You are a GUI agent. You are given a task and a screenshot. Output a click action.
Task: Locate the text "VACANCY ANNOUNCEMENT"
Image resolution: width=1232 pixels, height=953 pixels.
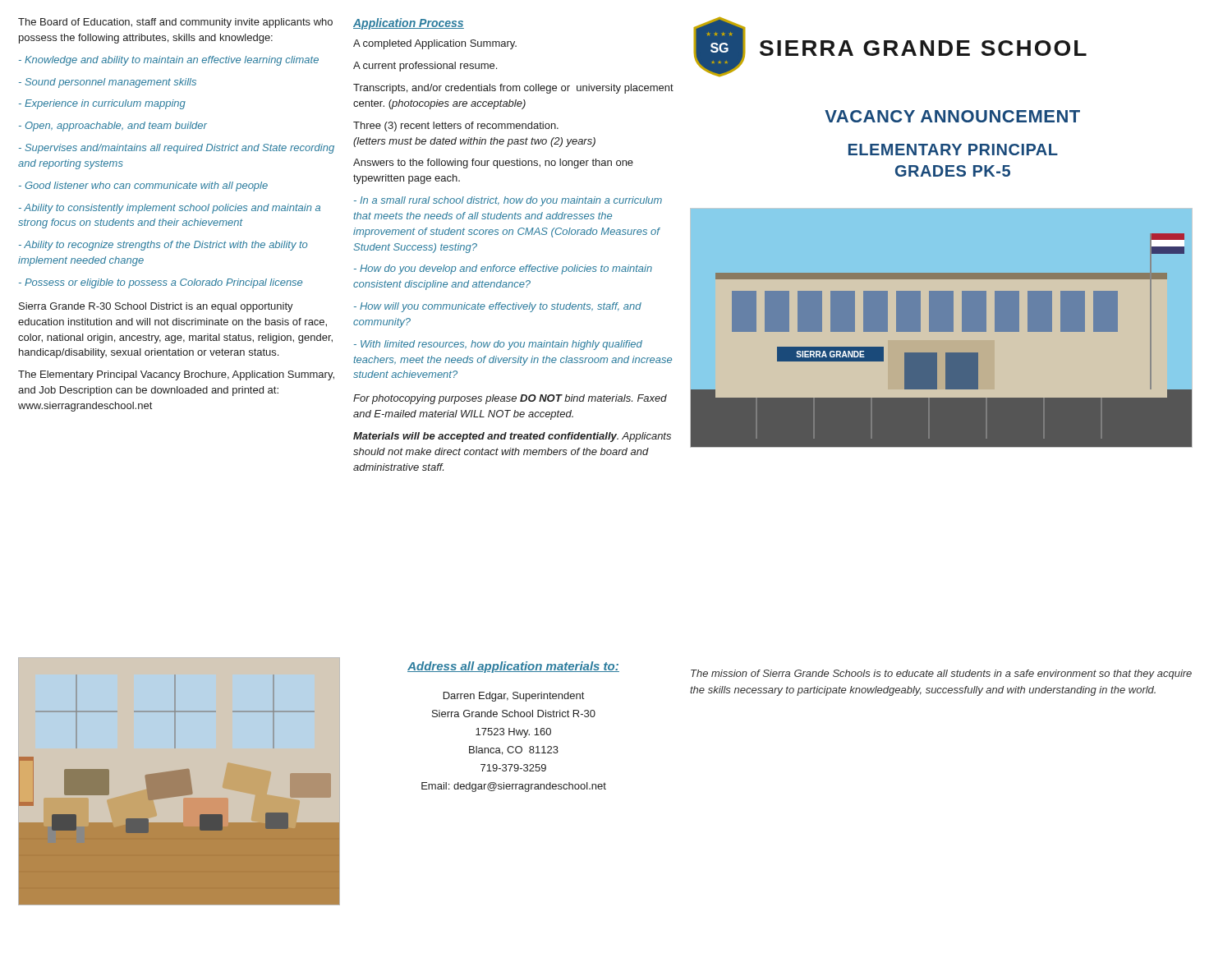953,117
